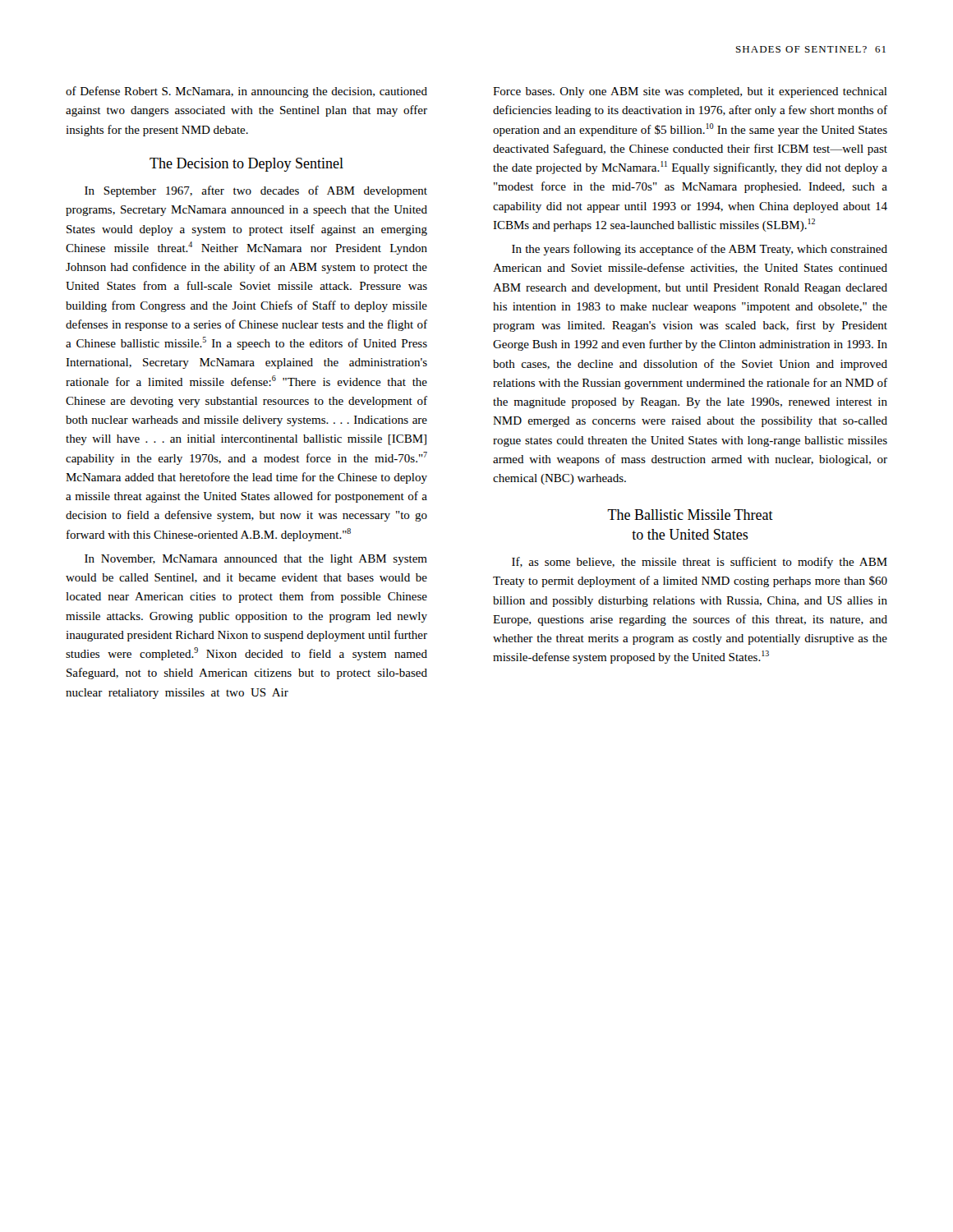953x1232 pixels.
Task: Find the section header that says "The Ballistic Missile Threatto the United States"
Action: point(690,525)
